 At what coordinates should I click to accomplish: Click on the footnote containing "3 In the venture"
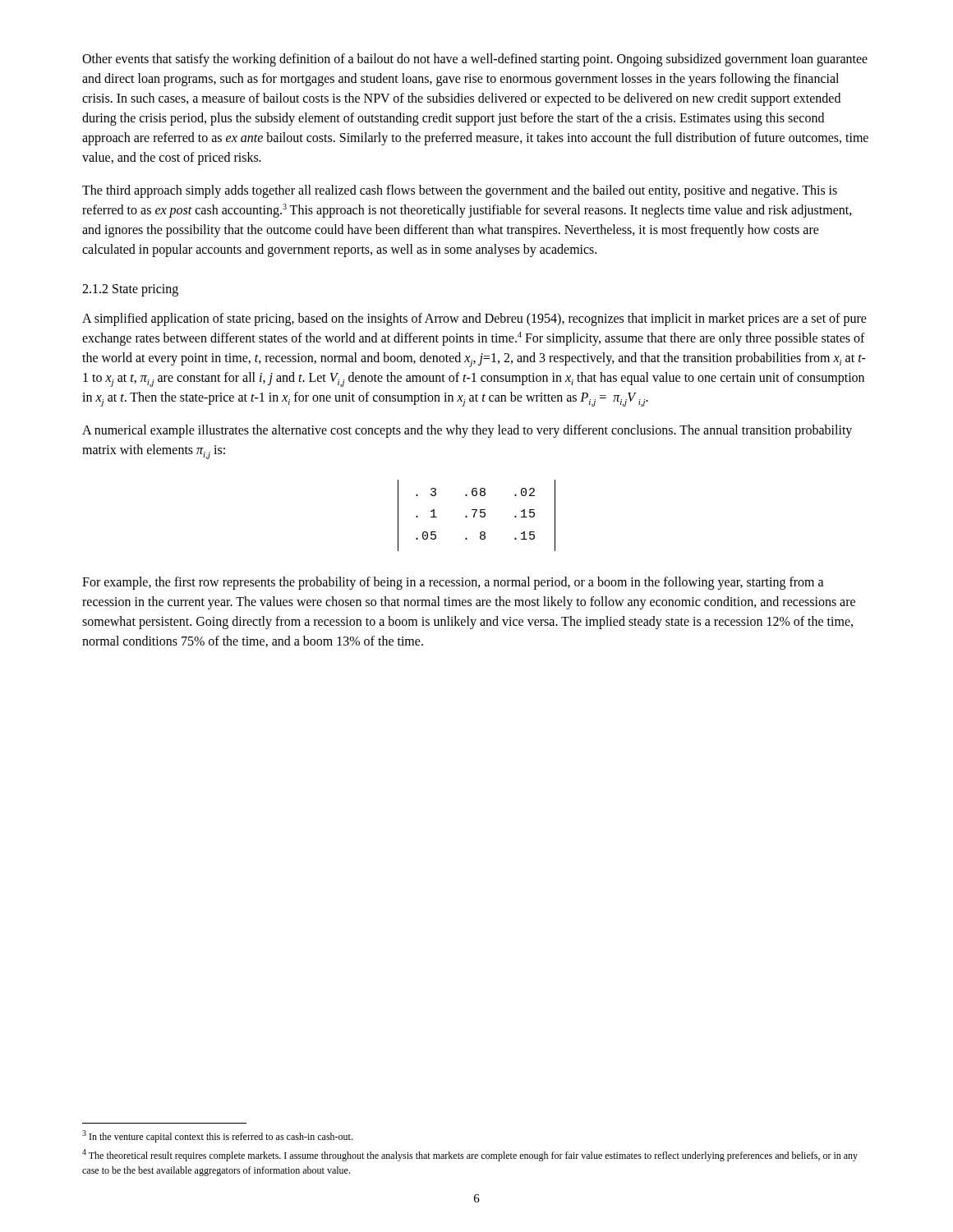[218, 1136]
